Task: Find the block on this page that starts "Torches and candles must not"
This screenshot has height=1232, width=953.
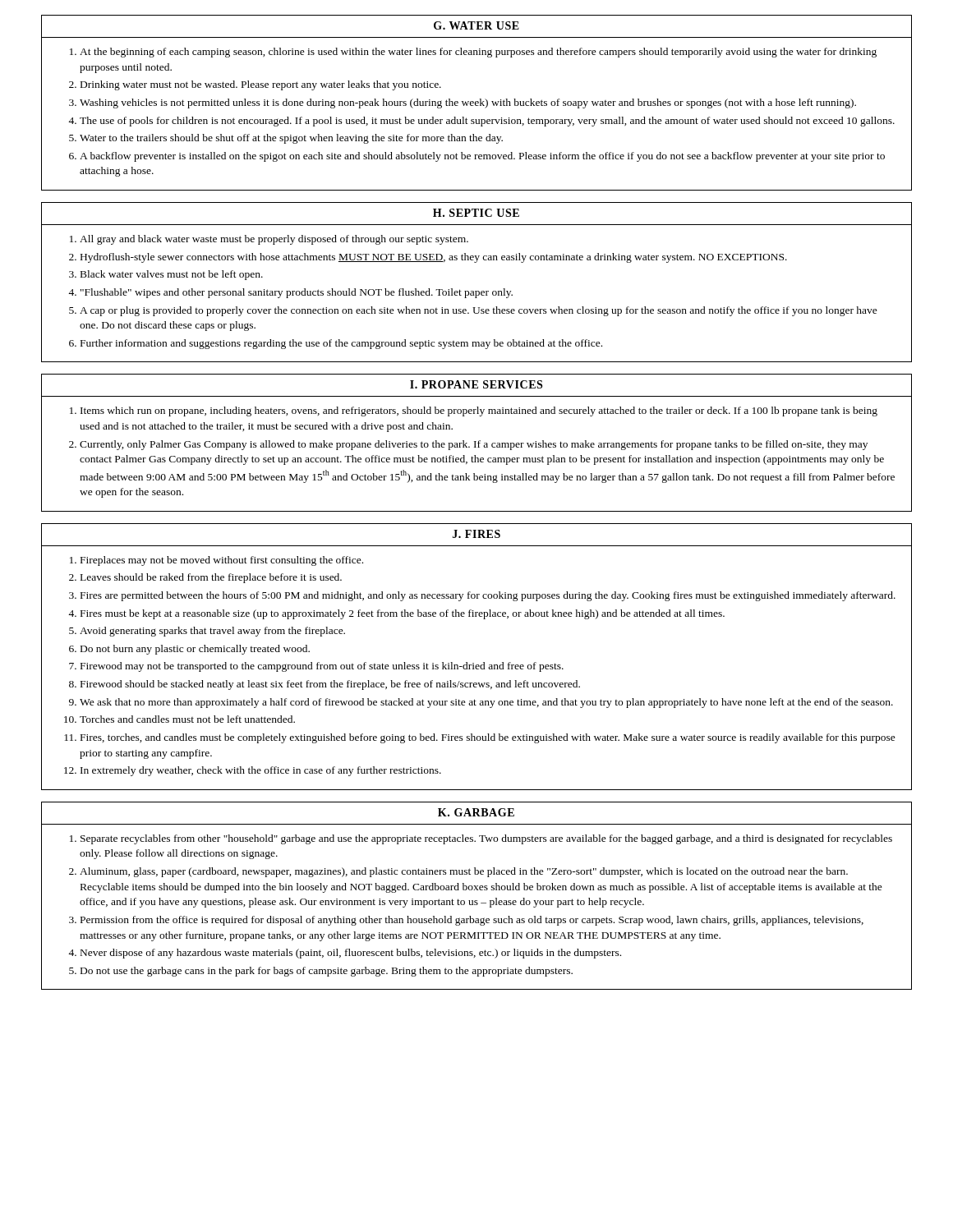Action: point(188,719)
